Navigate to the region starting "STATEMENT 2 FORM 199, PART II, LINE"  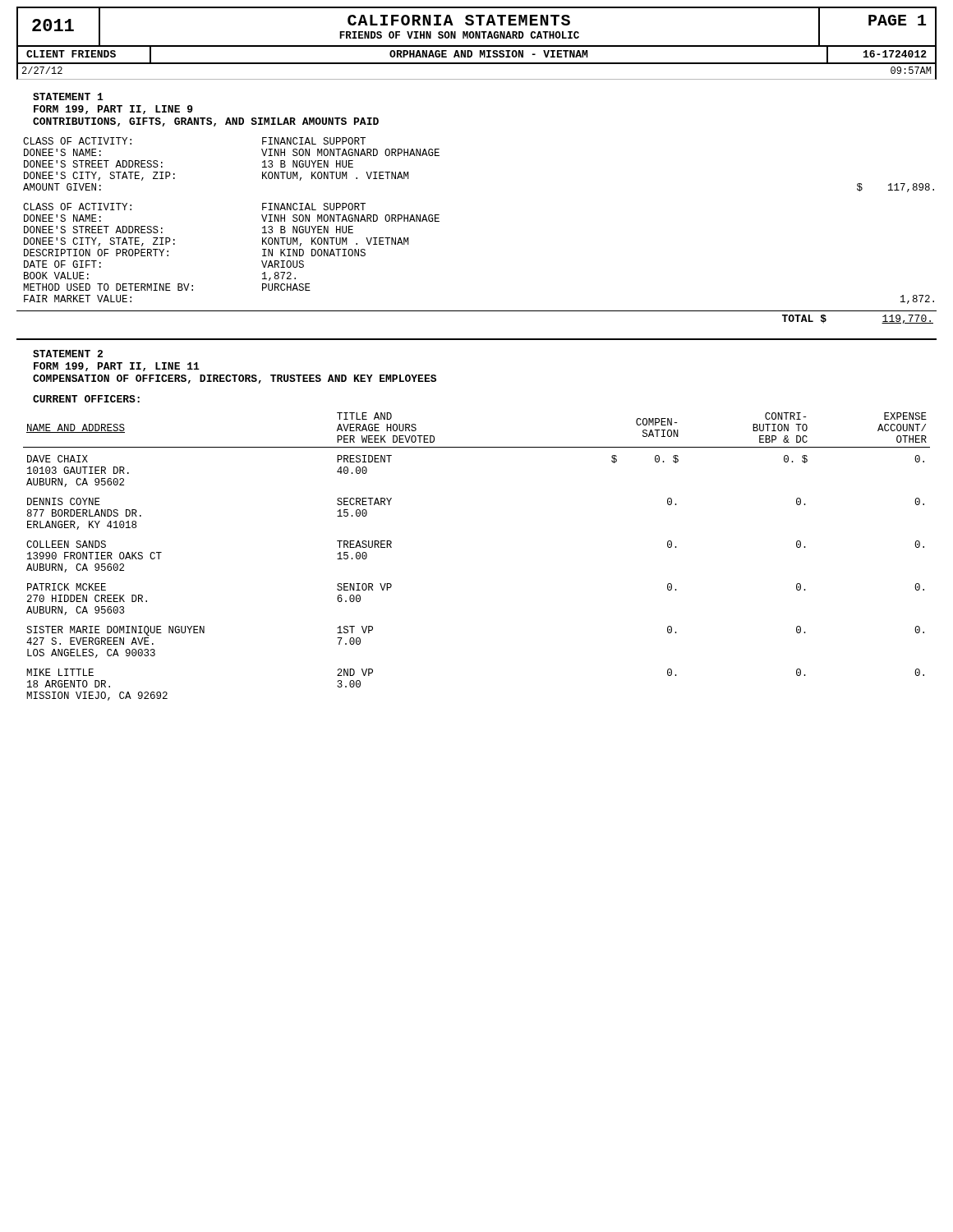coord(68,354)
